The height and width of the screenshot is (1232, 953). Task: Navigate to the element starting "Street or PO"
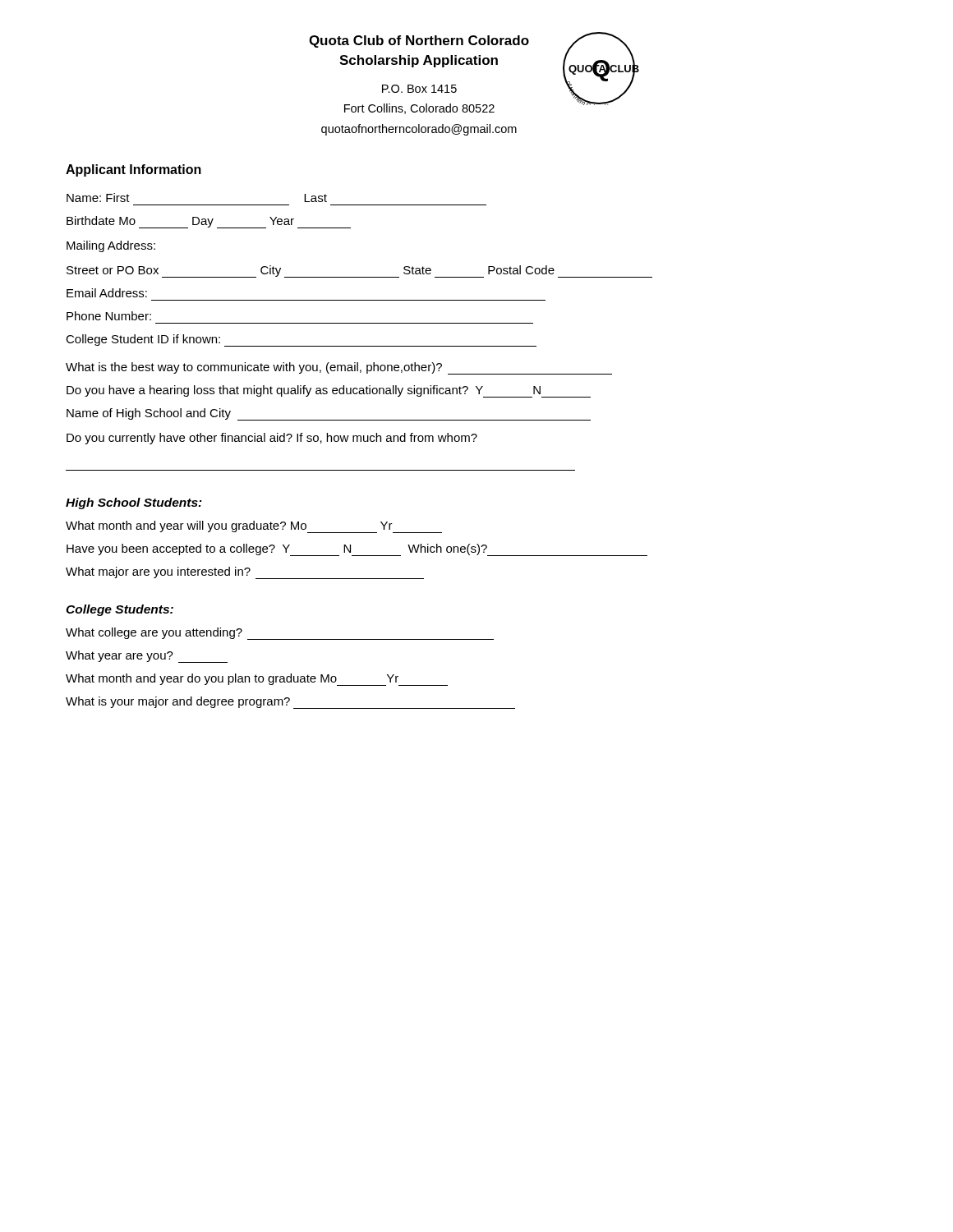pos(359,270)
